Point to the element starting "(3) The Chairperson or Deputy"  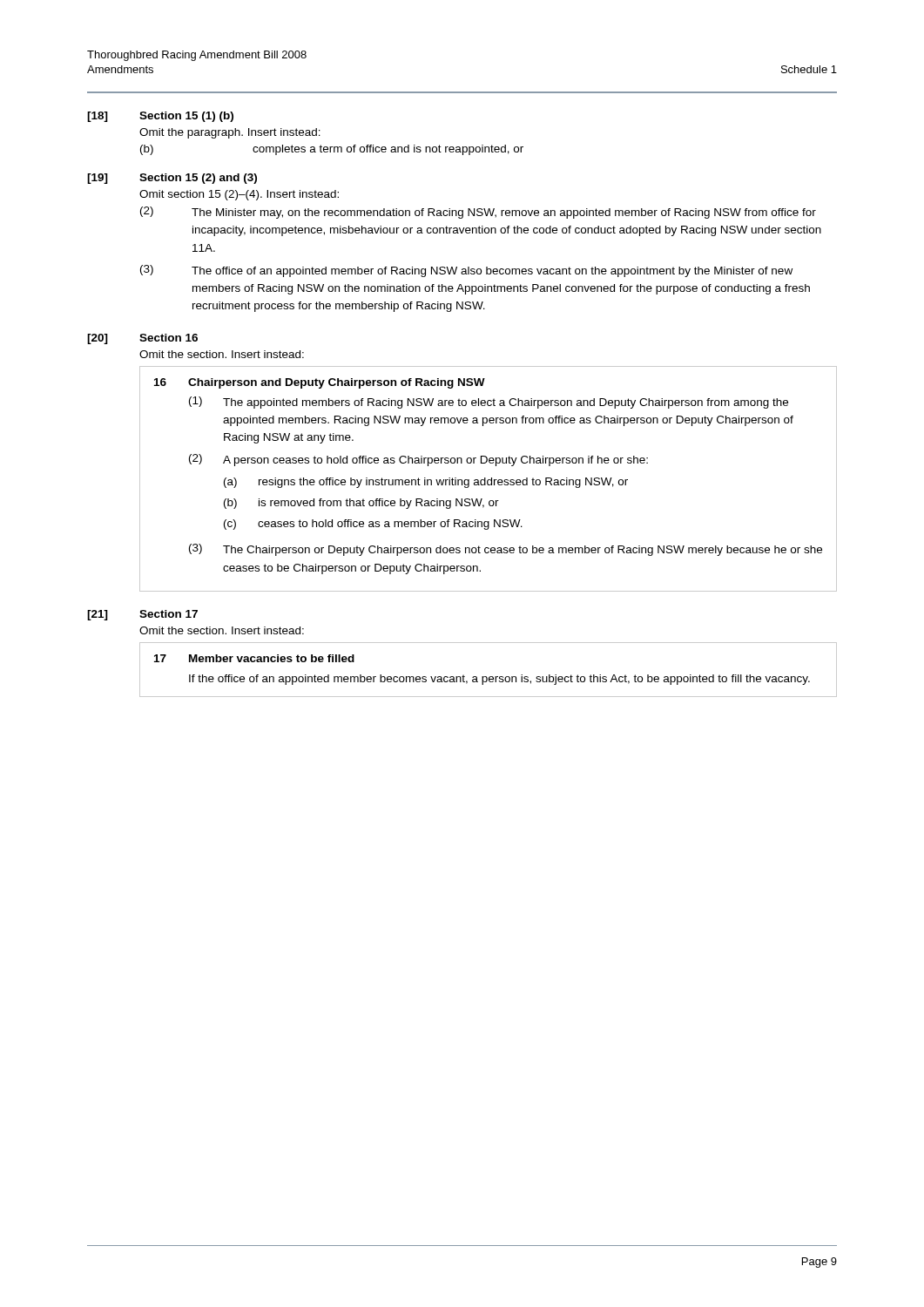pyautogui.click(x=506, y=559)
